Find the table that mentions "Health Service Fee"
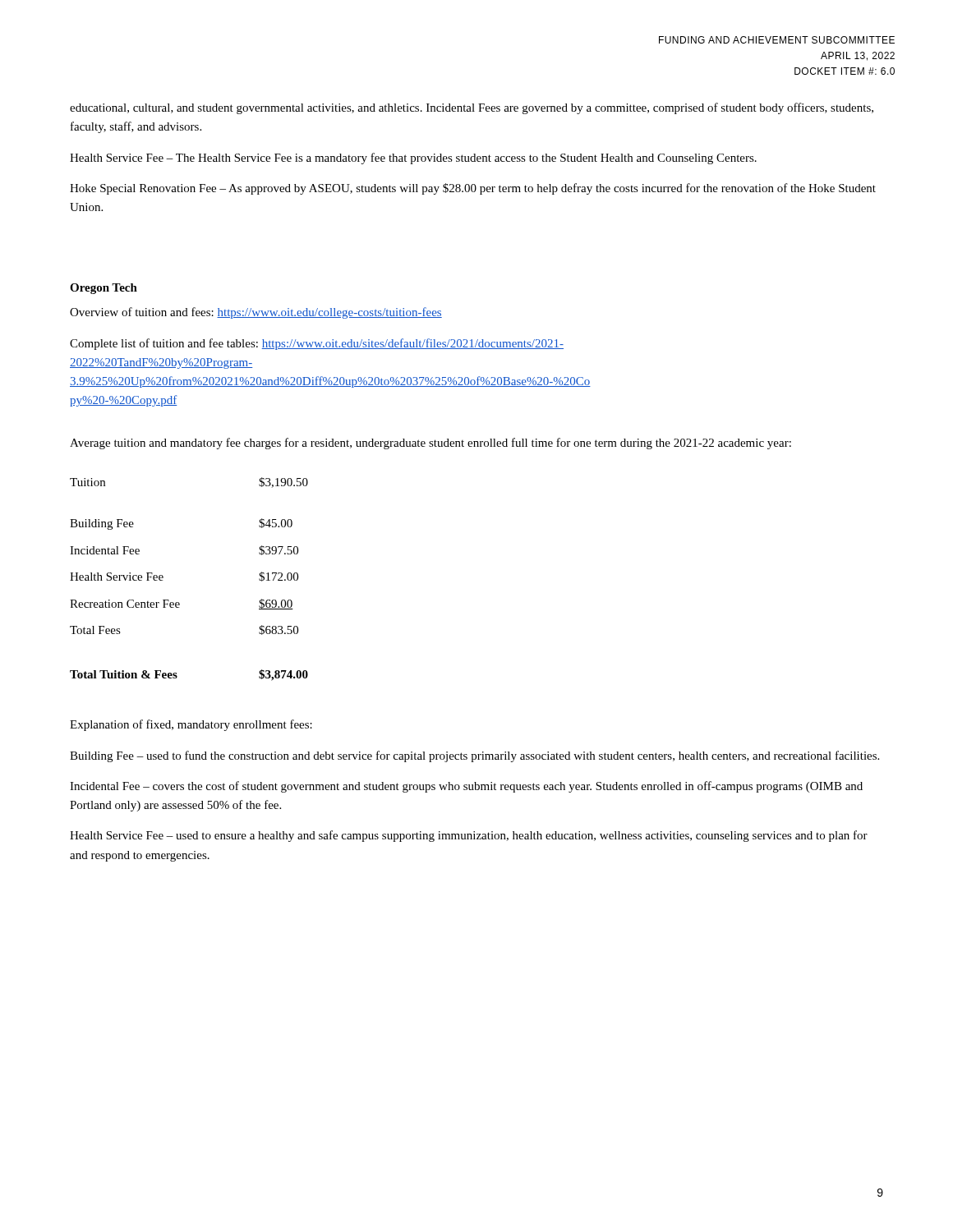 476,578
